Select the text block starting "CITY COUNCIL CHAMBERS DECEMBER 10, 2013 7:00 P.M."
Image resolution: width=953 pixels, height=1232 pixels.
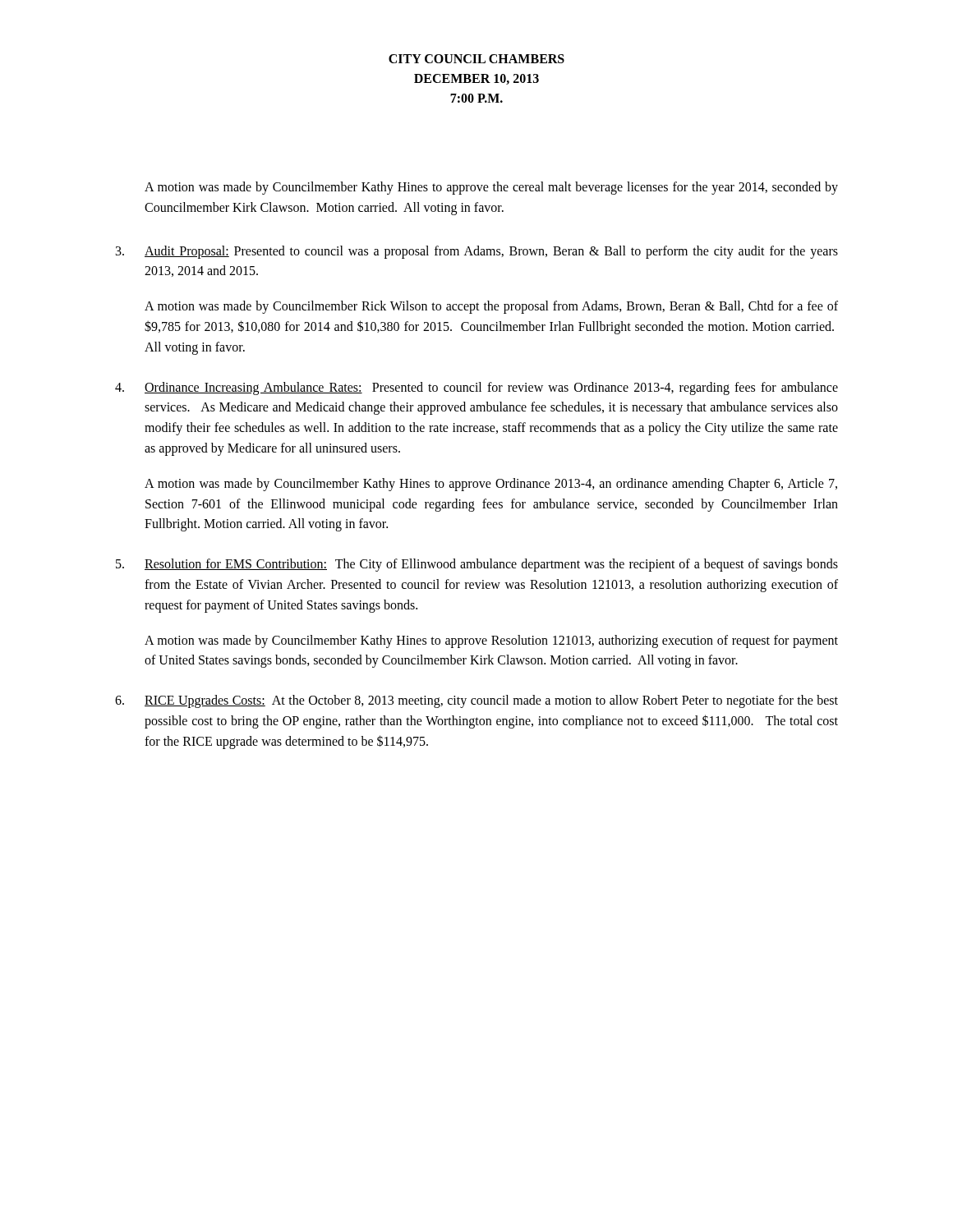point(476,79)
